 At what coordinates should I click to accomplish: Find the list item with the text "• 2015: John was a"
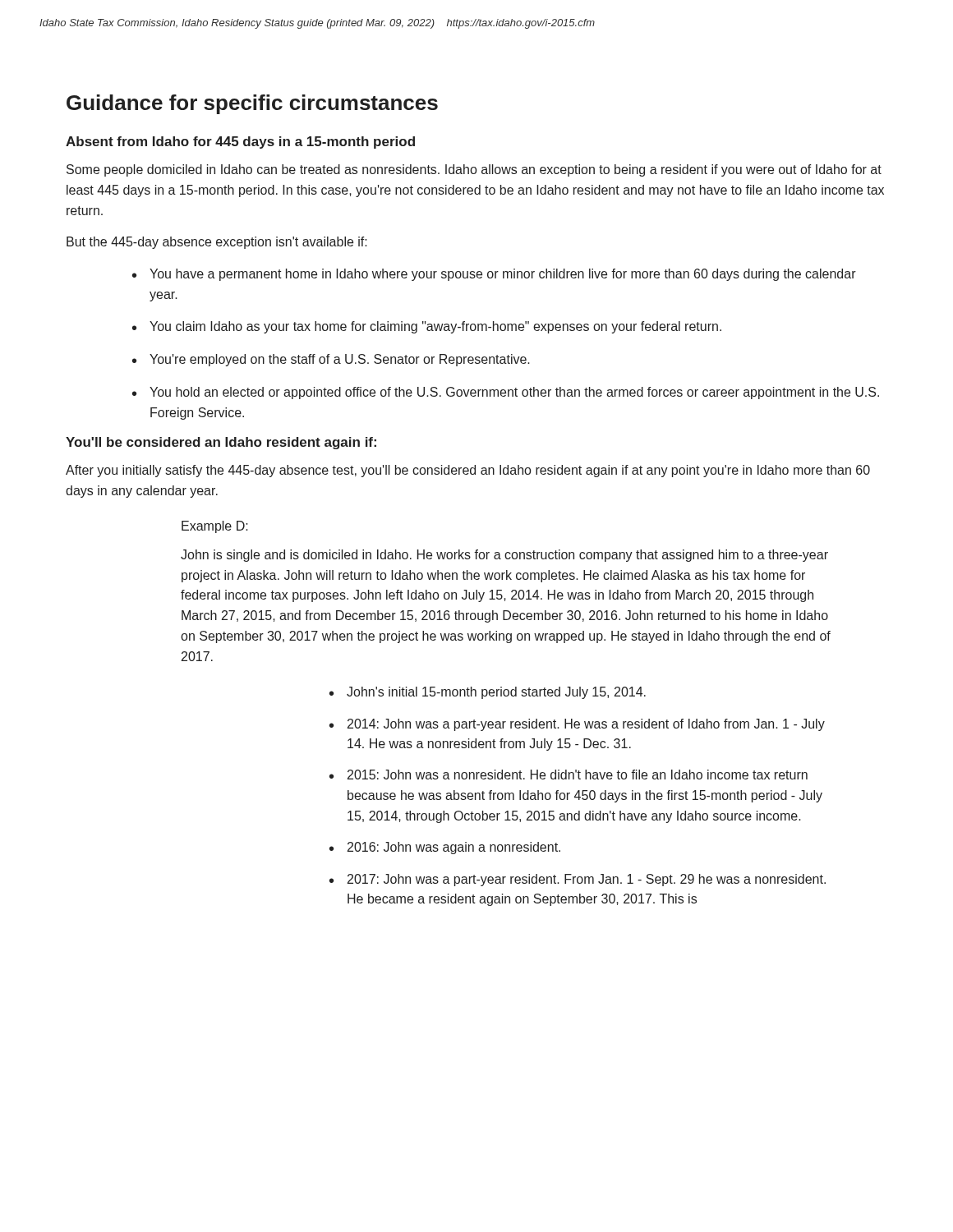tap(583, 796)
